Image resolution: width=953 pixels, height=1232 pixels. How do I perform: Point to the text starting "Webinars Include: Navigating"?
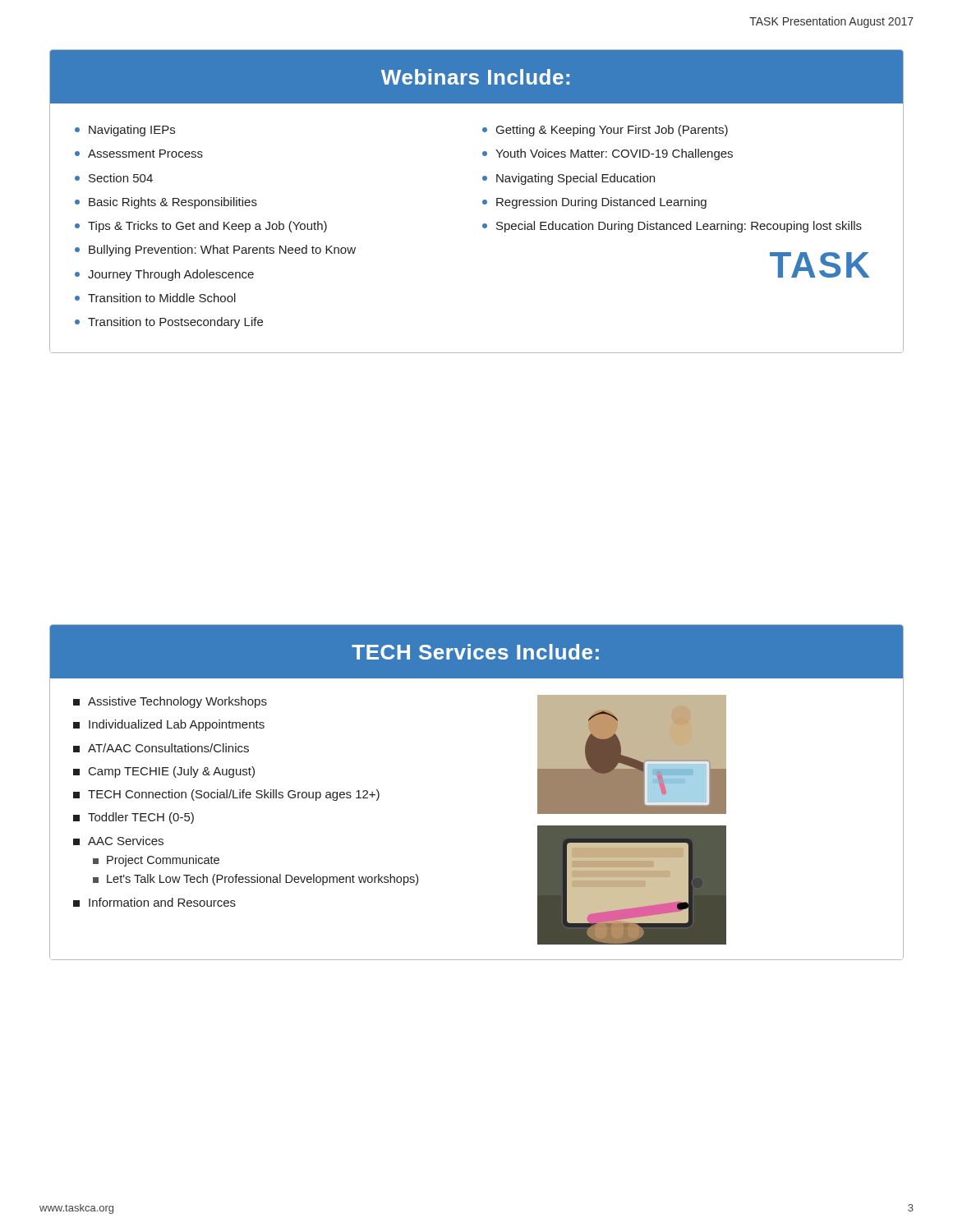pyautogui.click(x=476, y=201)
